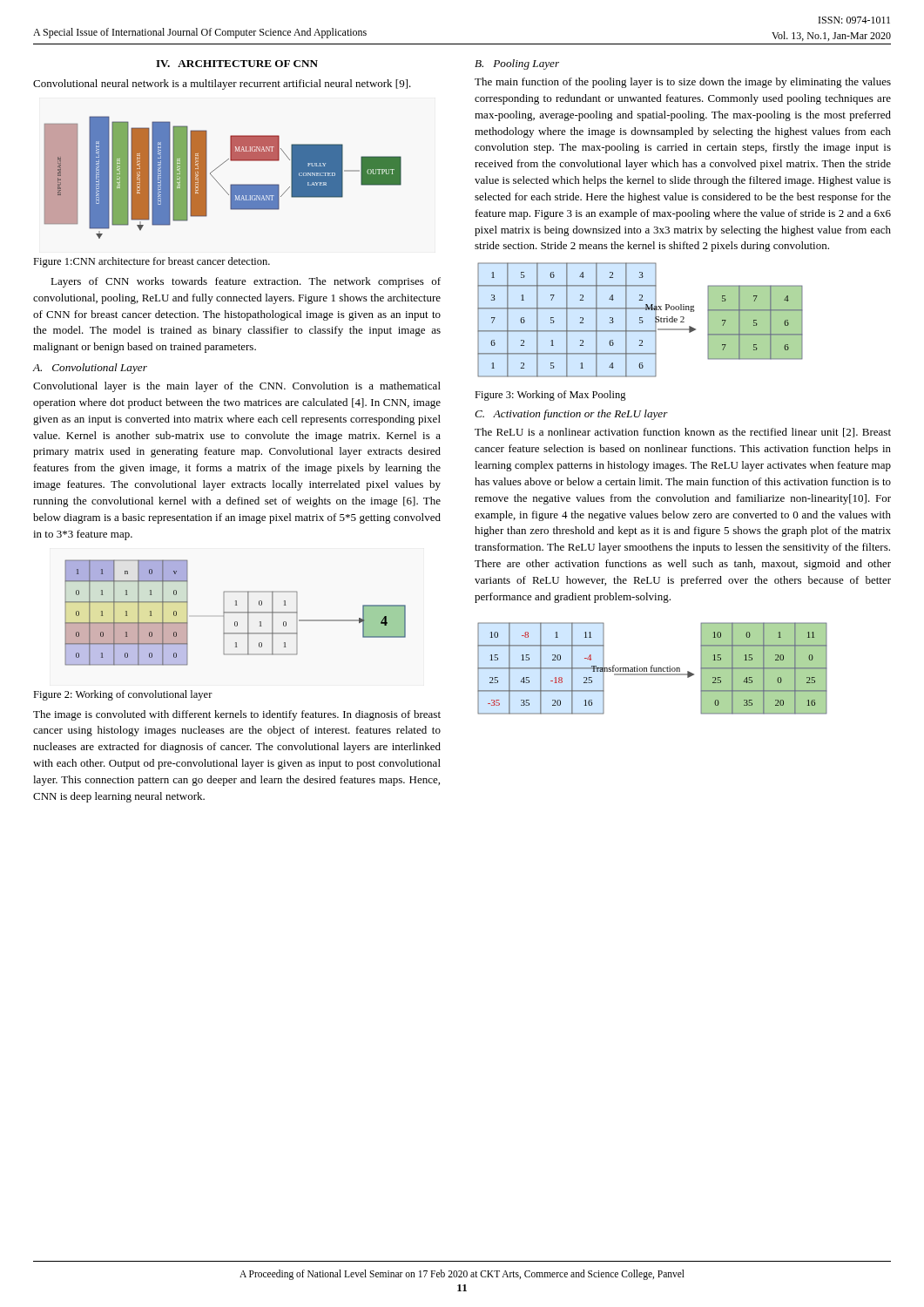This screenshot has height=1307, width=924.
Task: Select the region starting "IV. ARCHITECTURE OF CNN"
Action: pyautogui.click(x=237, y=63)
